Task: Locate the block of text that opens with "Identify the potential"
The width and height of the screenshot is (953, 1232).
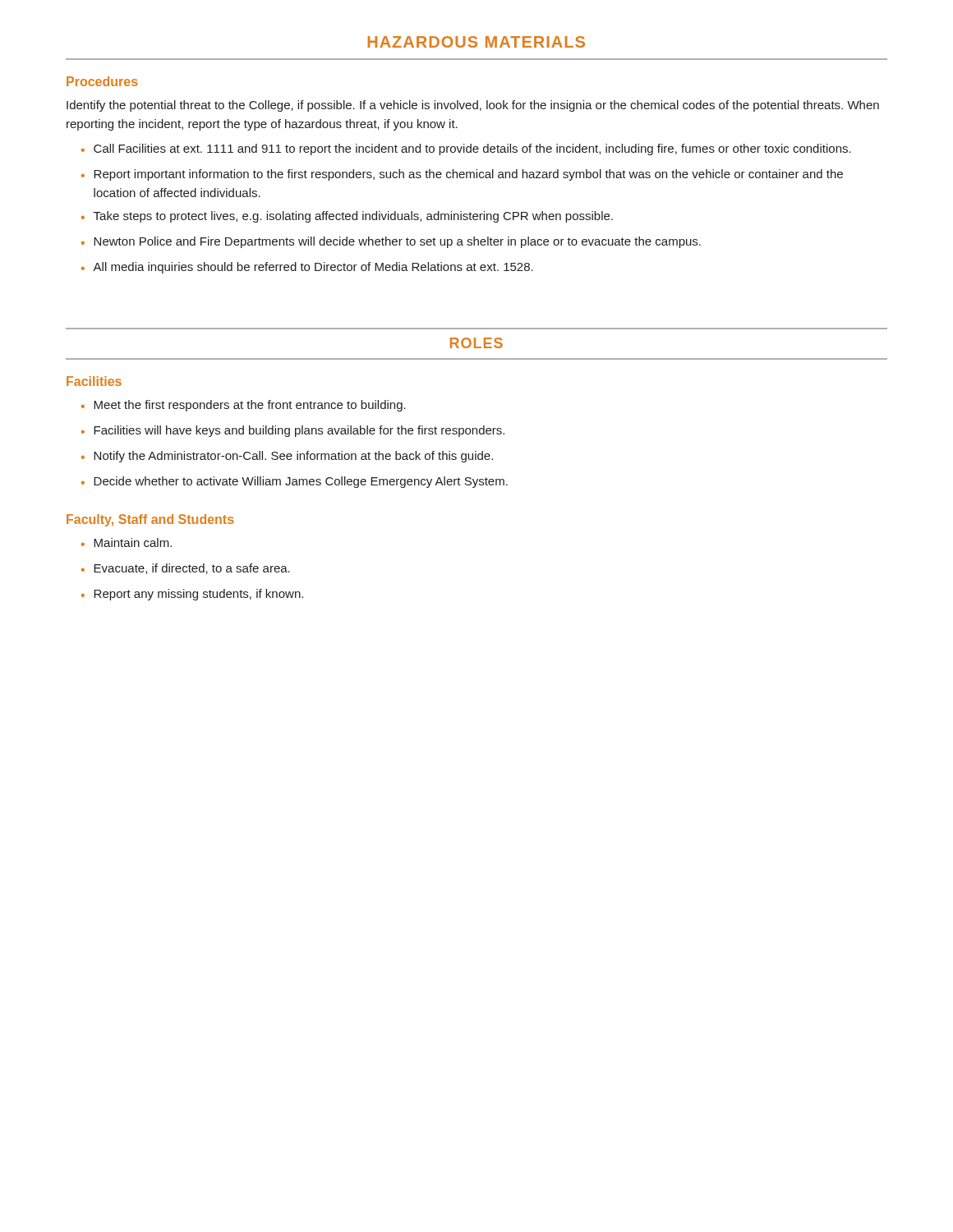Action: coord(473,114)
